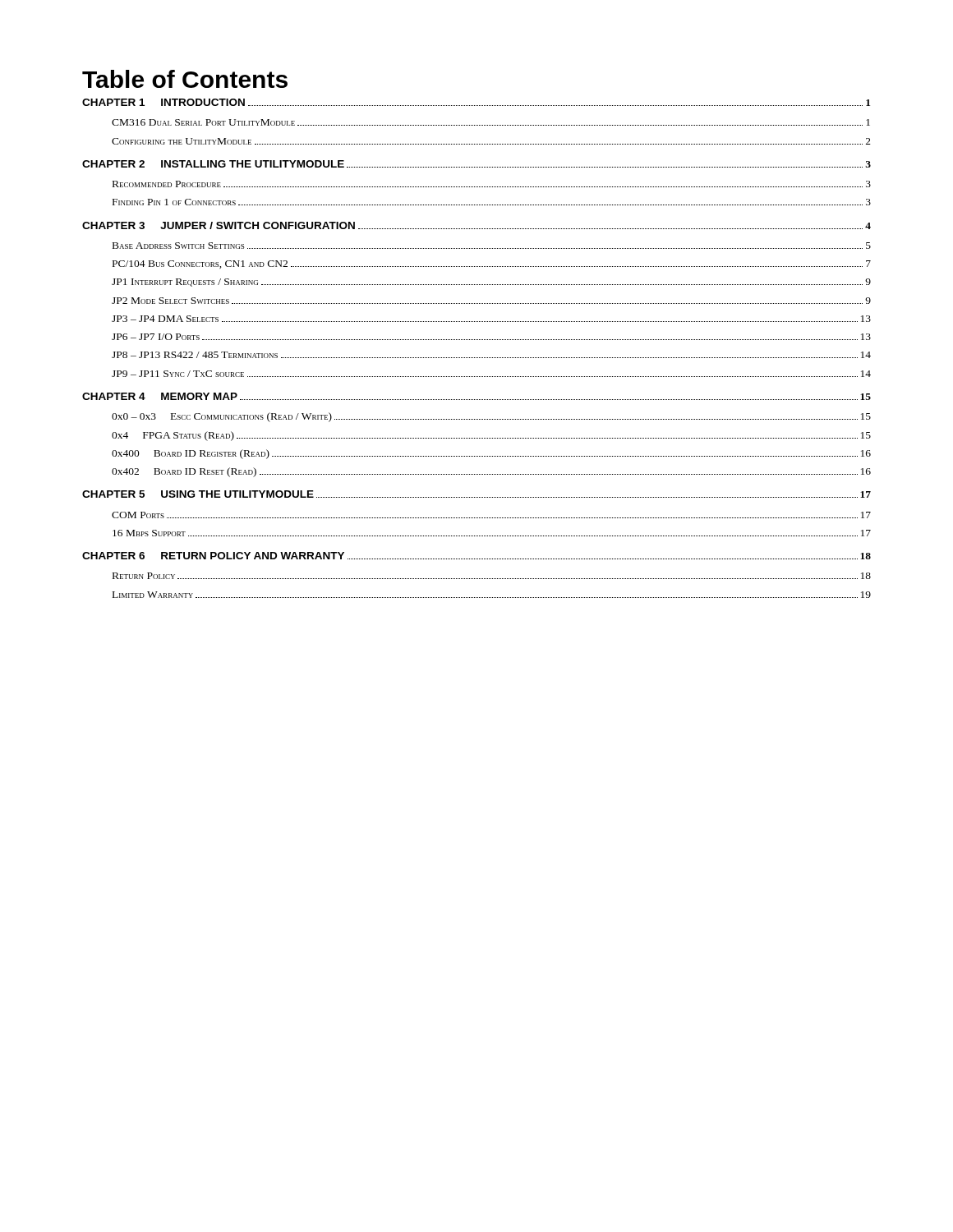This screenshot has height=1232, width=953.
Task: Find the block starting "PC/104 Bus Connectors, CN1 and CN2"
Action: click(x=491, y=264)
